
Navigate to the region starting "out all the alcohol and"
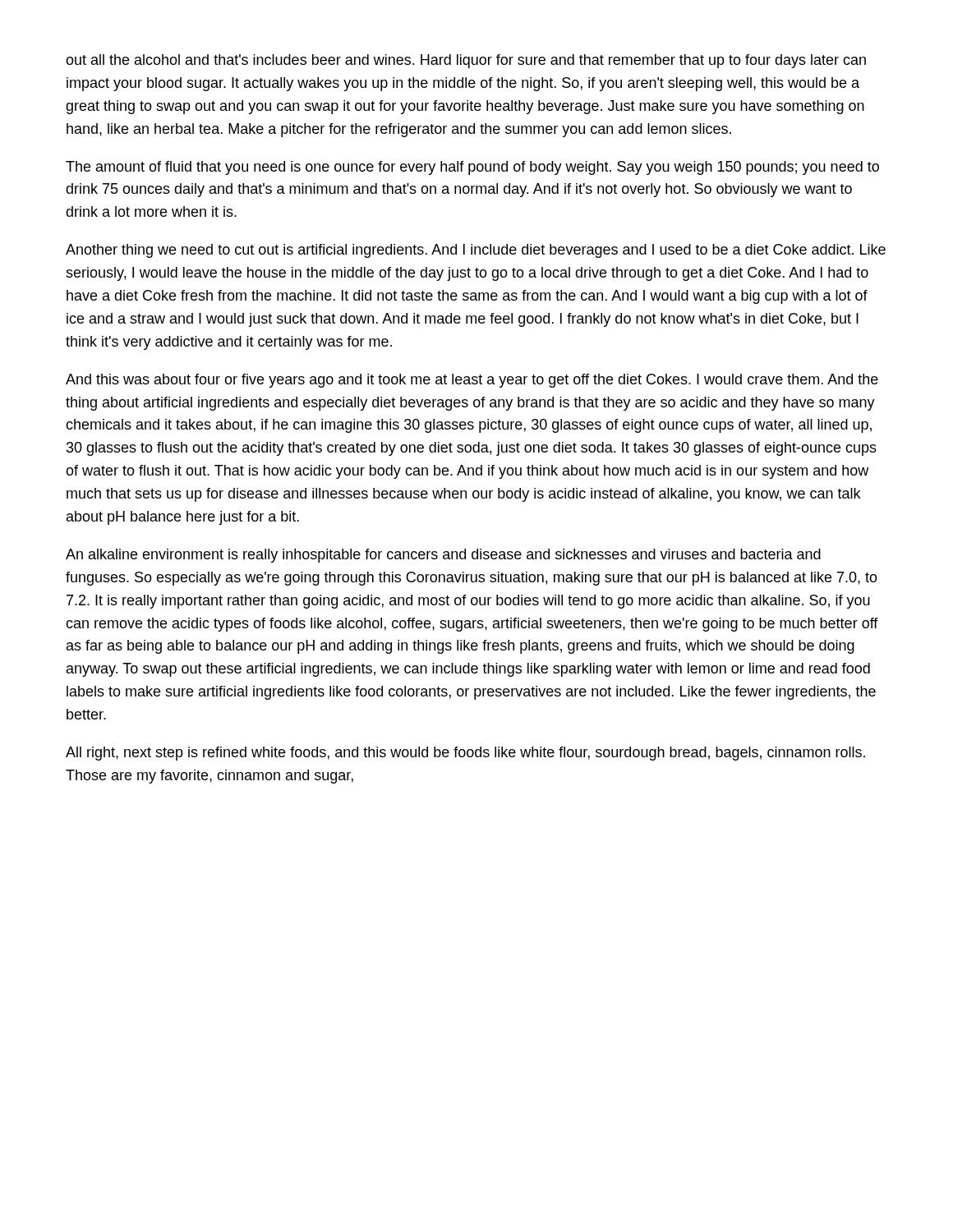(x=466, y=94)
